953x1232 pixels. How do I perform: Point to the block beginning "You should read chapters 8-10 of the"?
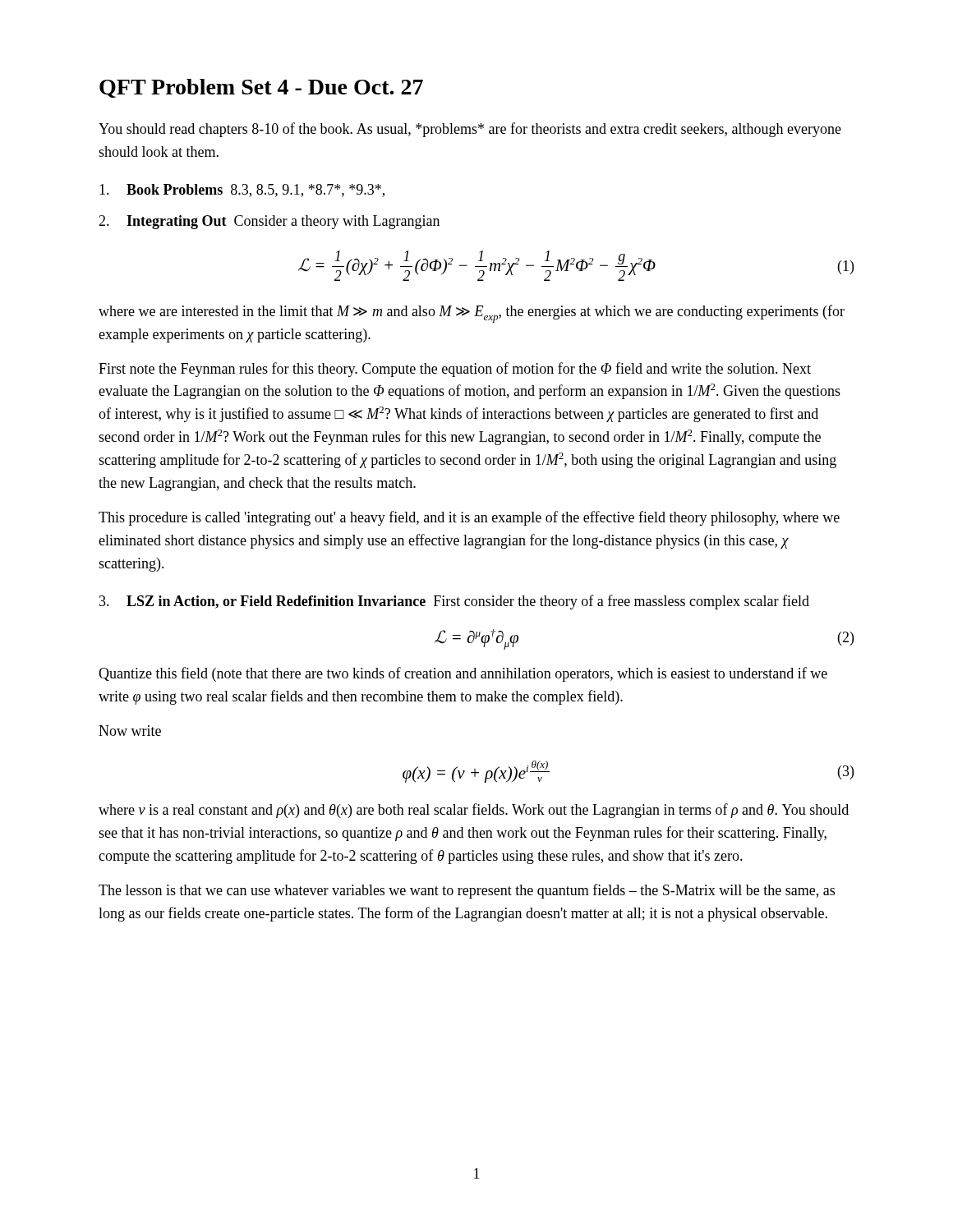tap(470, 140)
